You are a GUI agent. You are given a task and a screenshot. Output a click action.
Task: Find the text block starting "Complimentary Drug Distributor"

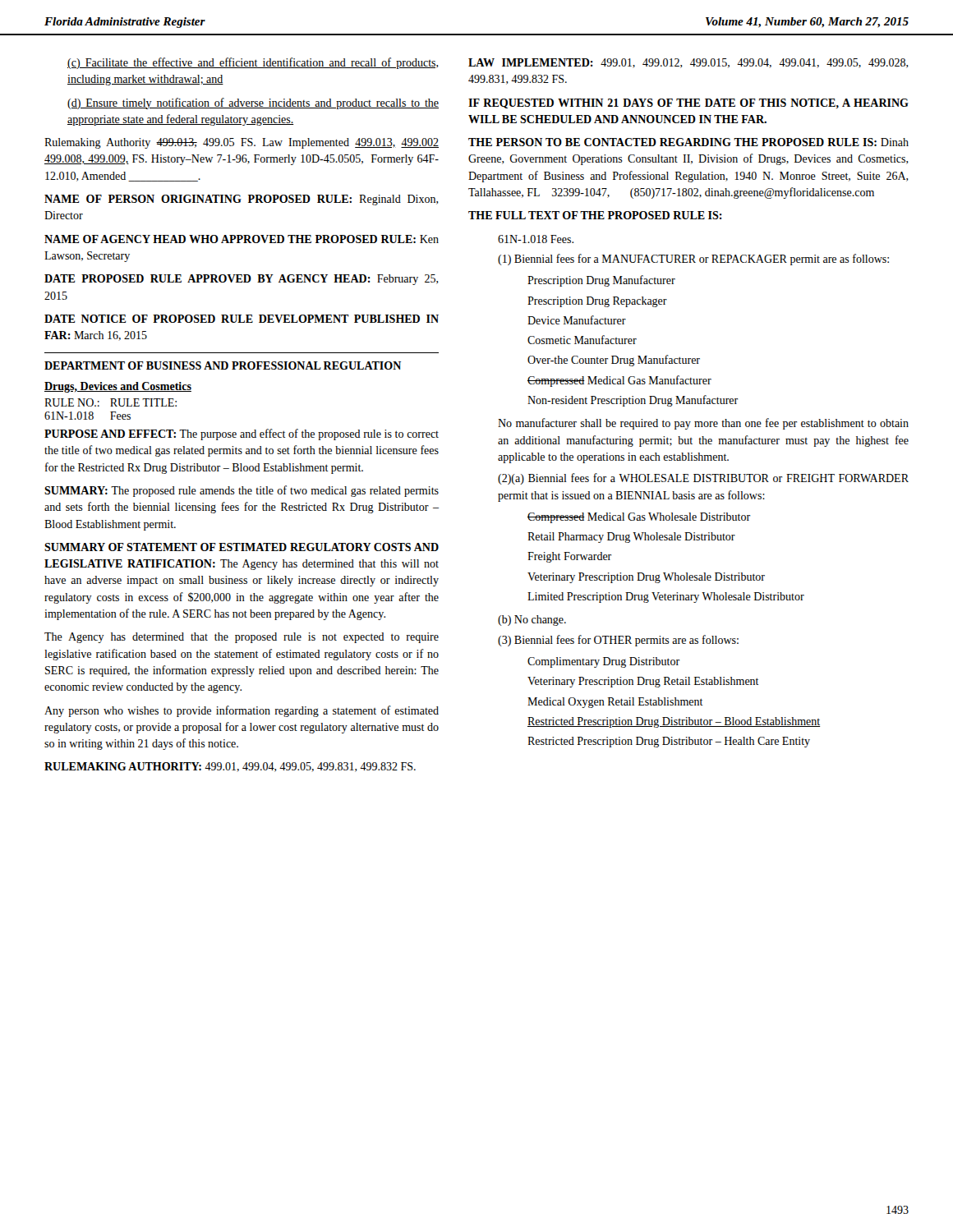tap(603, 662)
